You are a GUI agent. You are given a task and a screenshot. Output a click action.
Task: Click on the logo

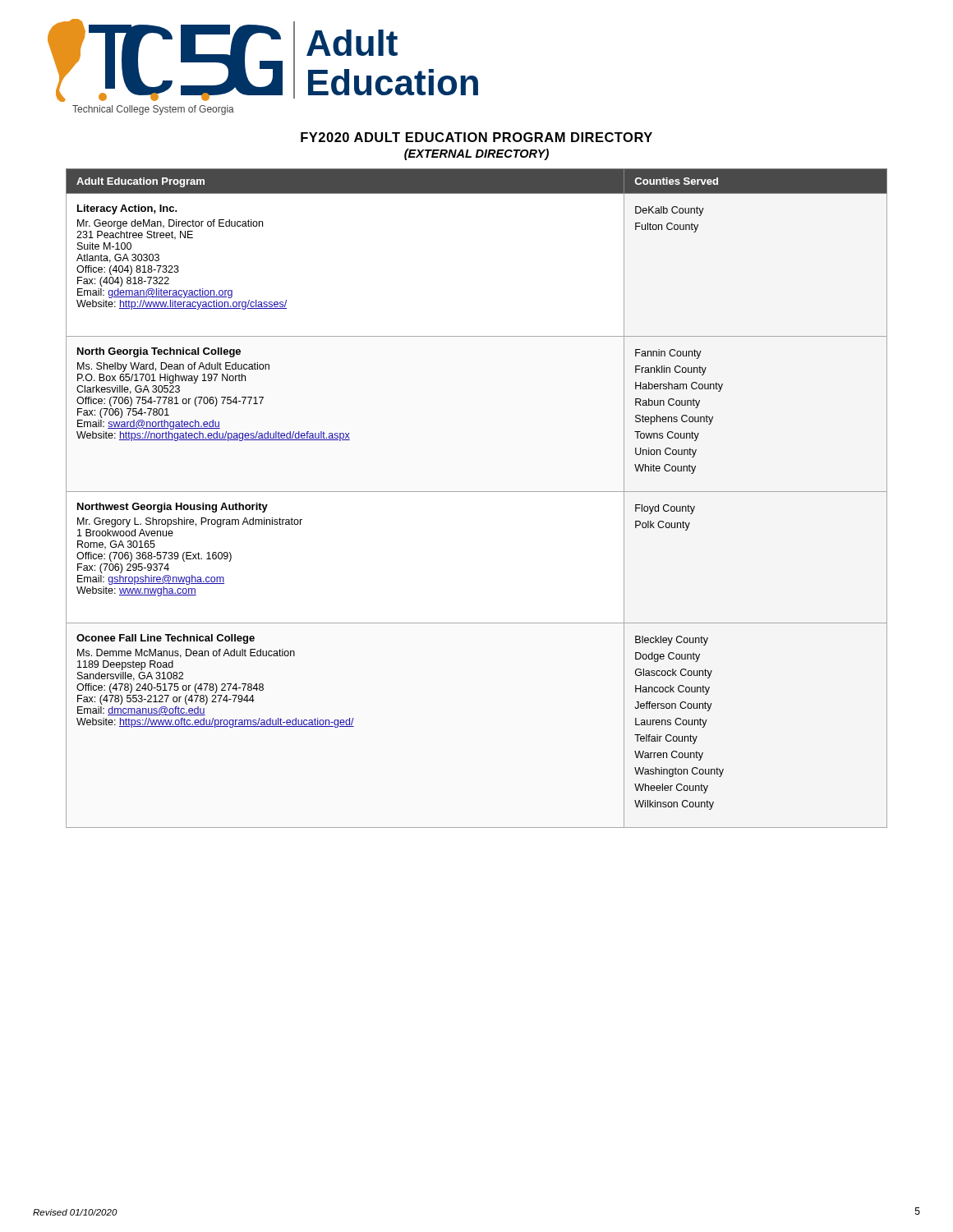tap(476, 57)
